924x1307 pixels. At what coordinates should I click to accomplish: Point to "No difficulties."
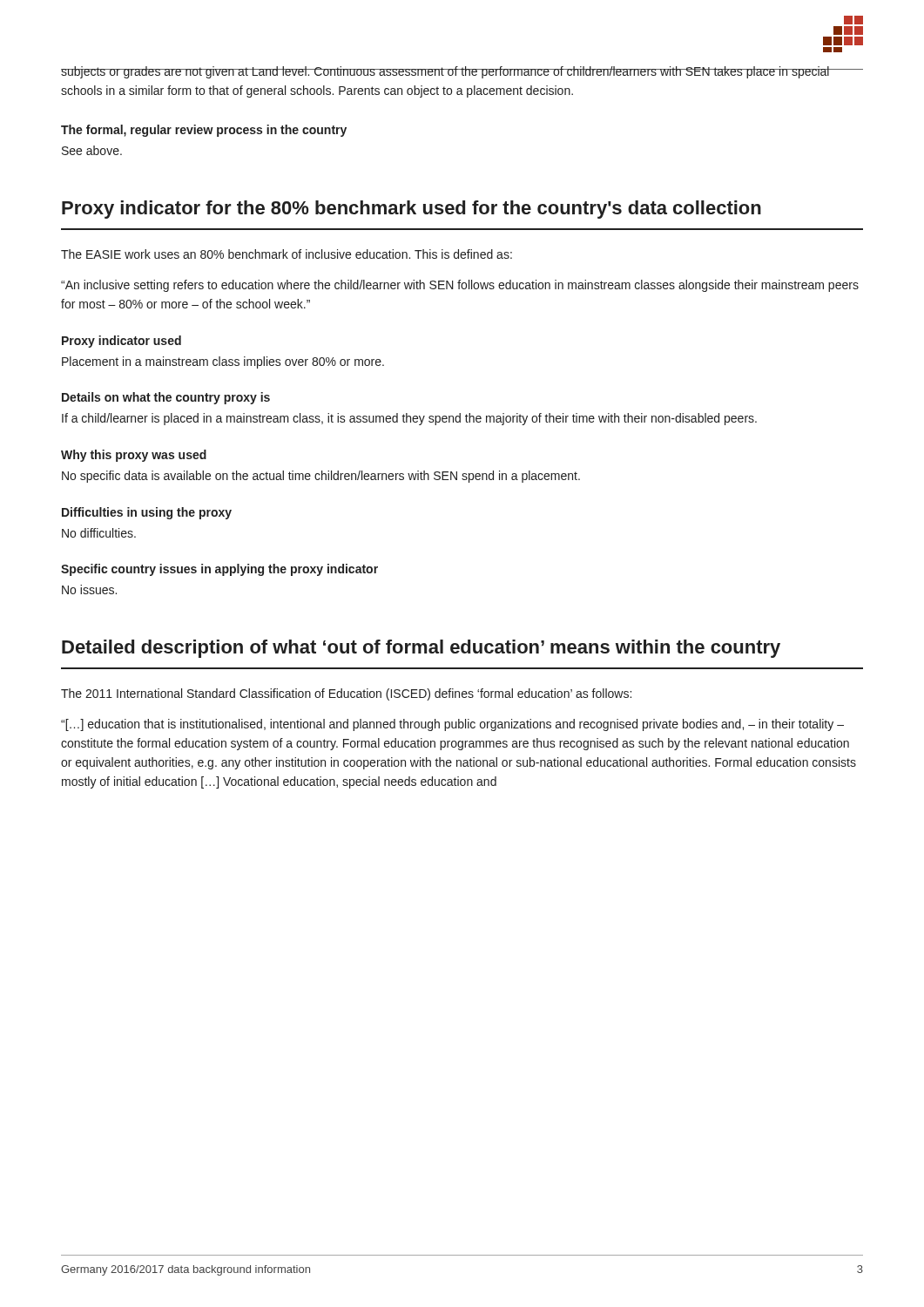point(99,533)
